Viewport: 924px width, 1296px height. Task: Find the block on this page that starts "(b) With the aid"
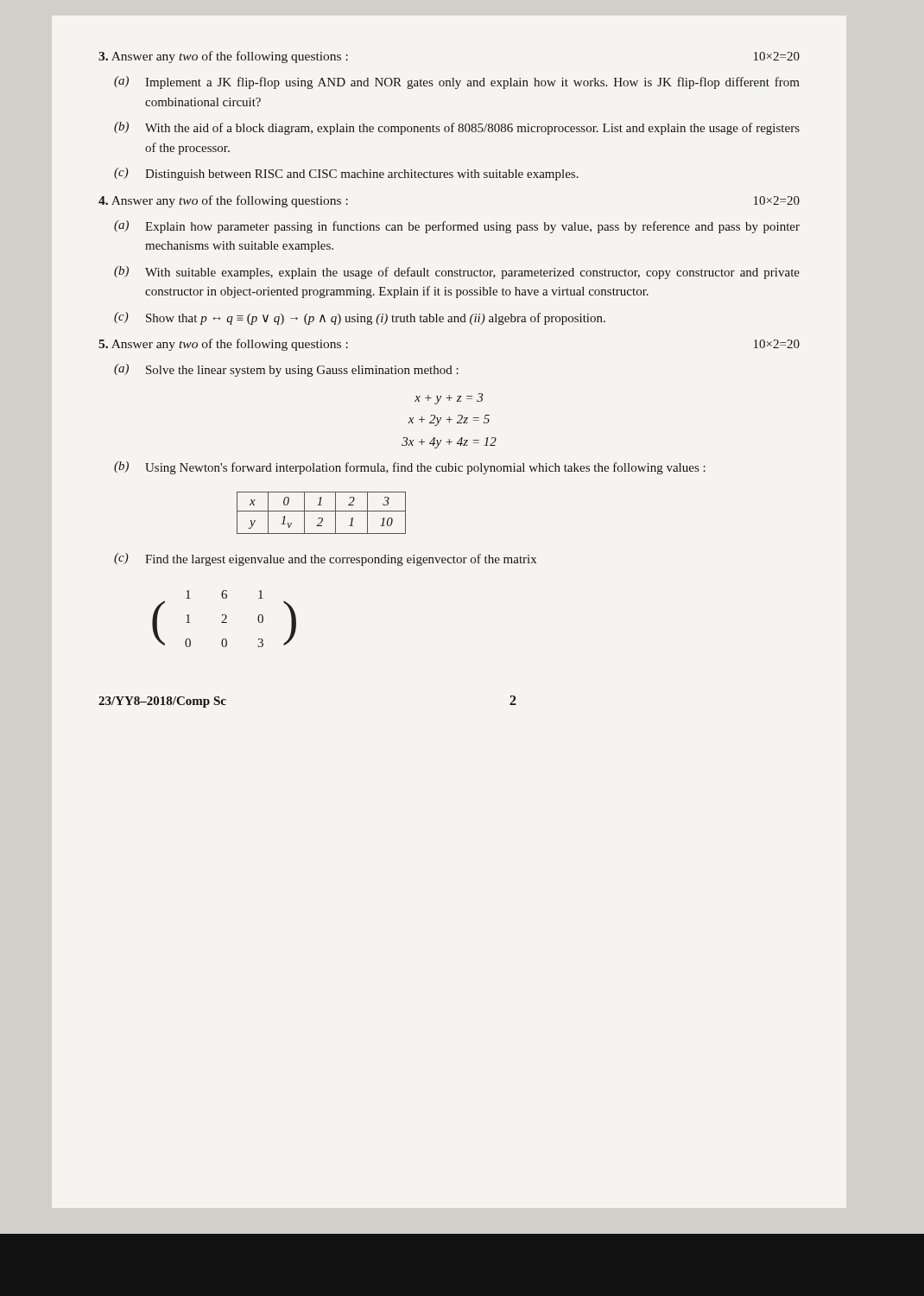point(457,138)
